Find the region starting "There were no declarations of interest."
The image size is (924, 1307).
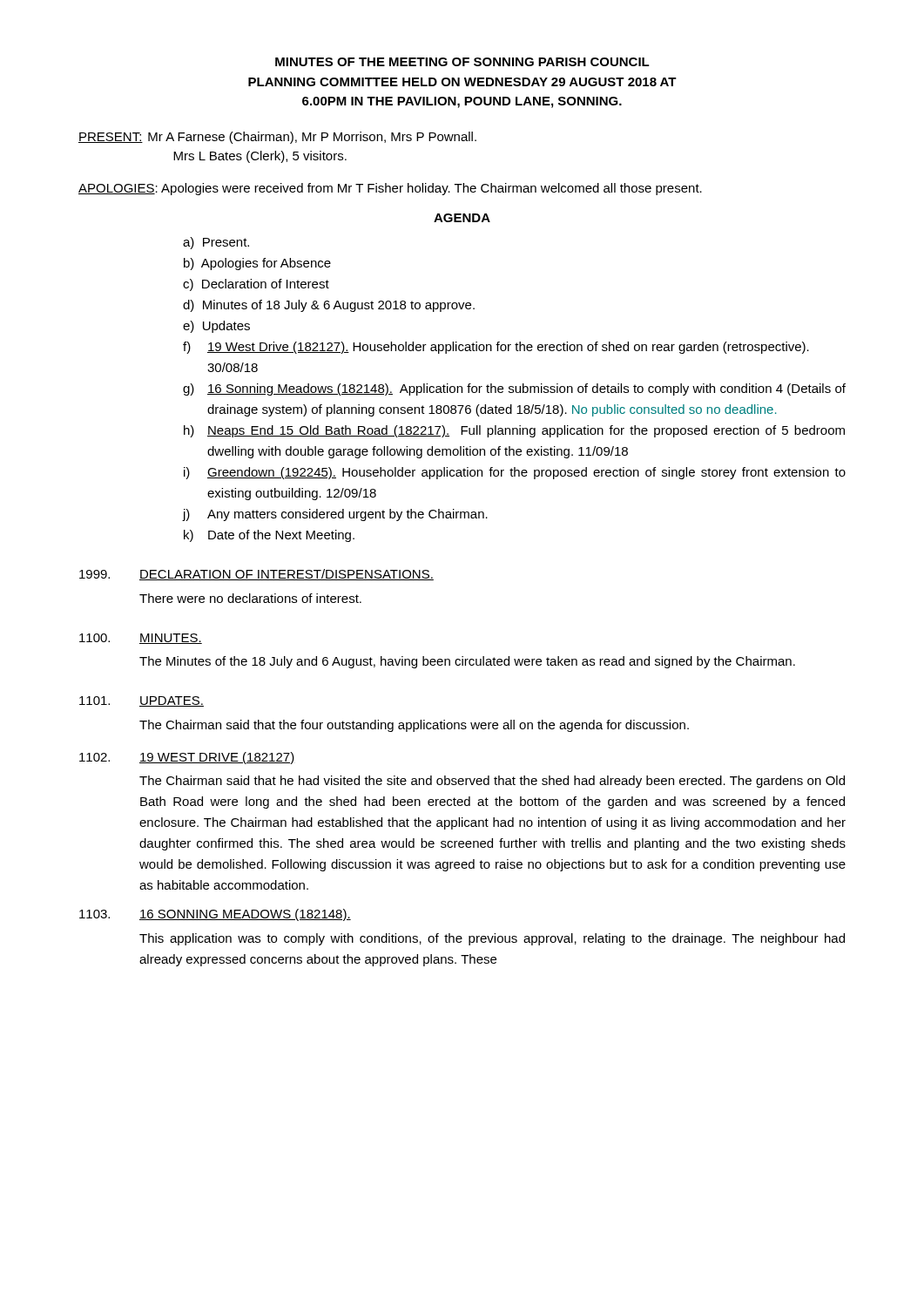(251, 598)
